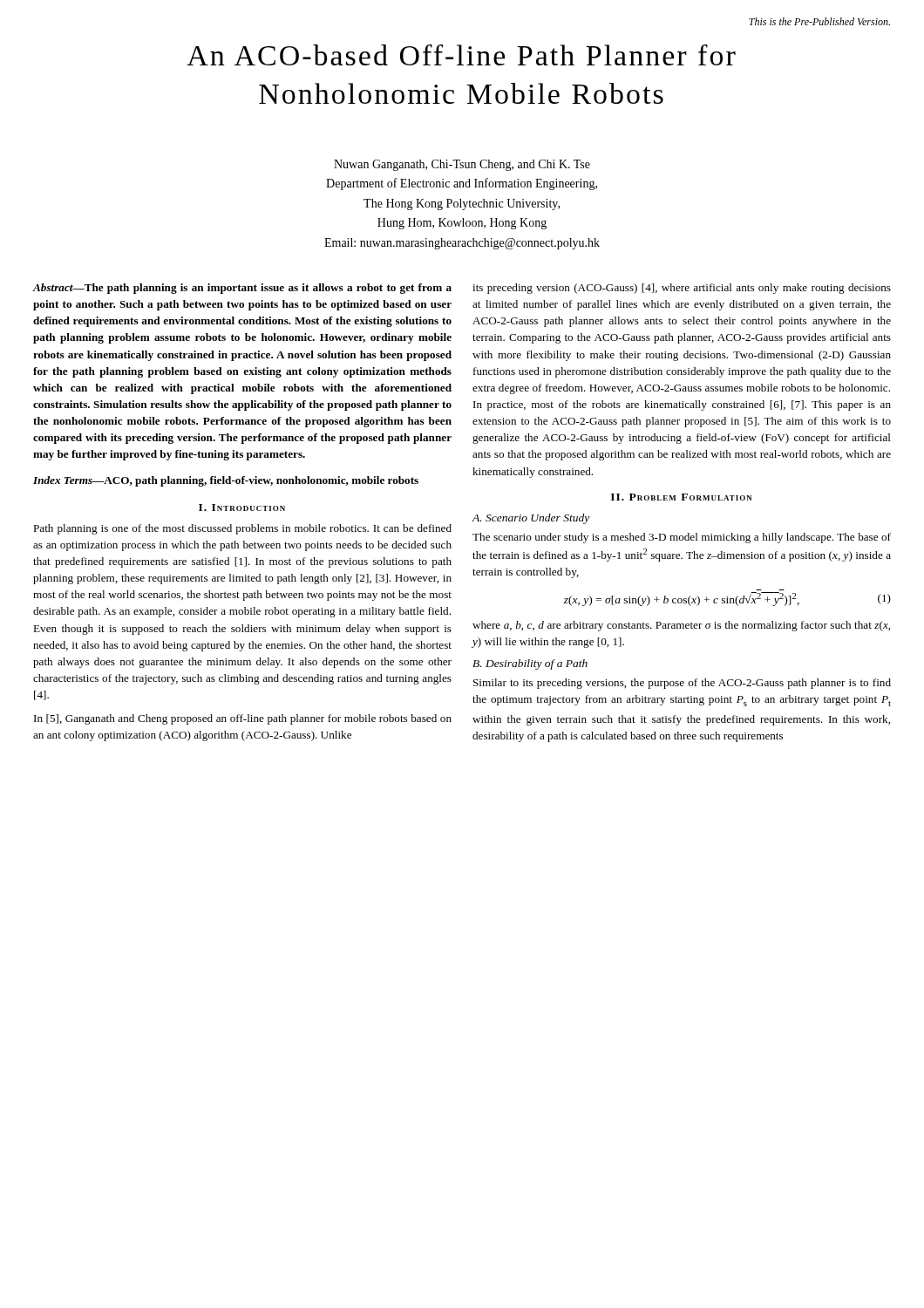The image size is (924, 1308).
Task: Find the passage starting "Abstract—The path planning is an important issue as"
Action: (242, 371)
